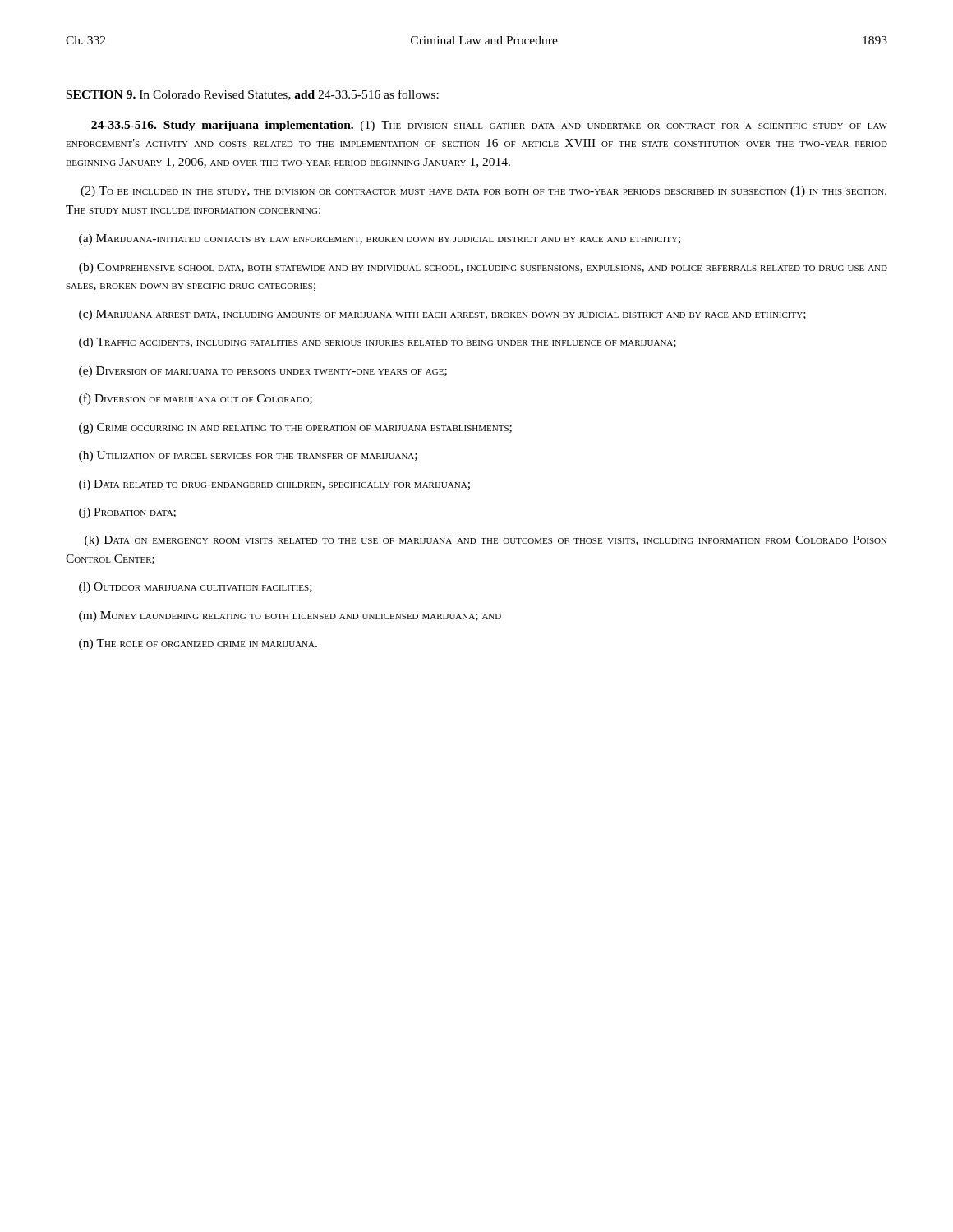Screen dimensions: 1232x953
Task: Locate the region starting "(a) Marijuana-initiated contacts by law enforcement,"
Action: coord(374,238)
